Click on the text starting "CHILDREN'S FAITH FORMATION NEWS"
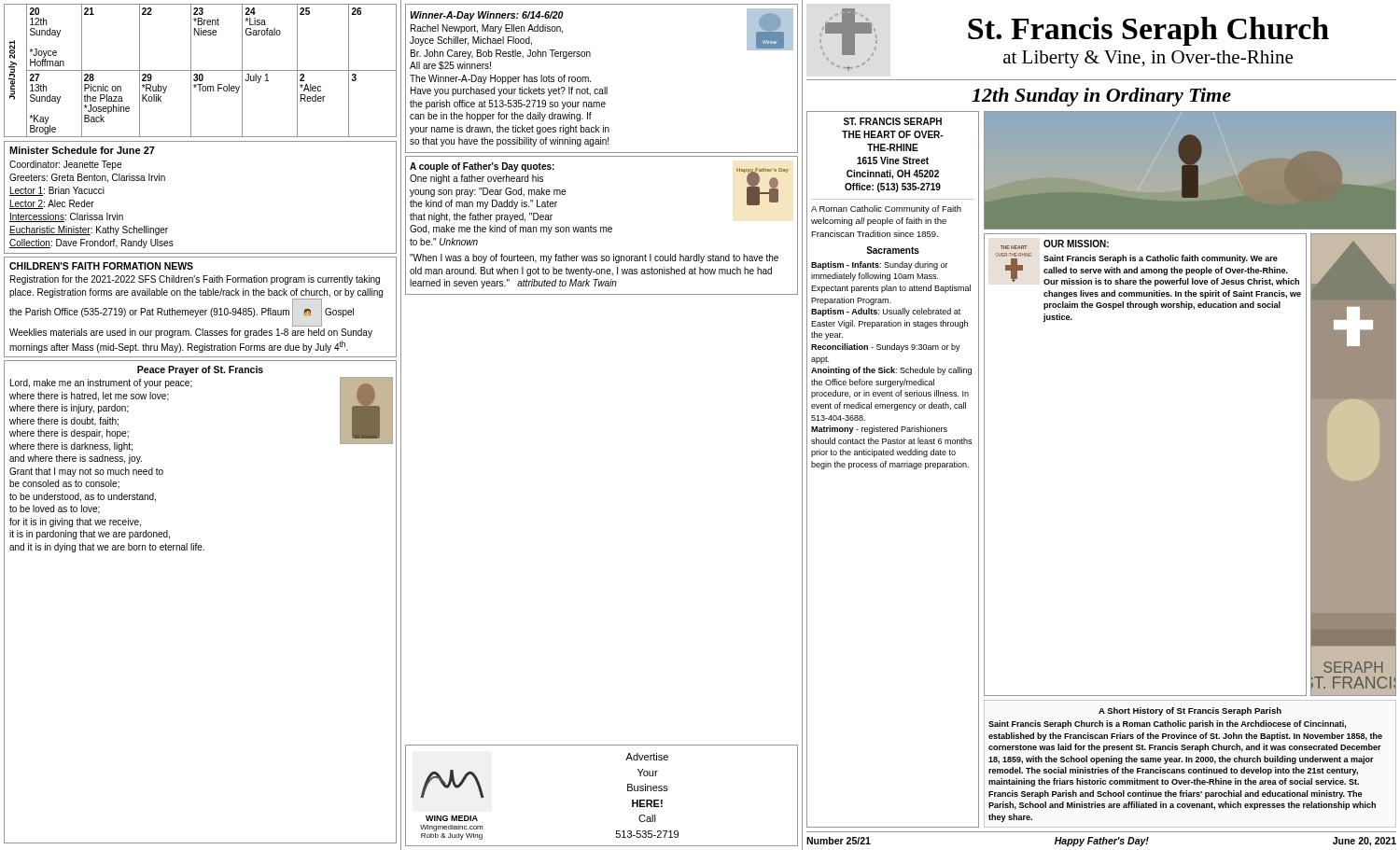This screenshot has height=850, width=1400. tap(200, 307)
